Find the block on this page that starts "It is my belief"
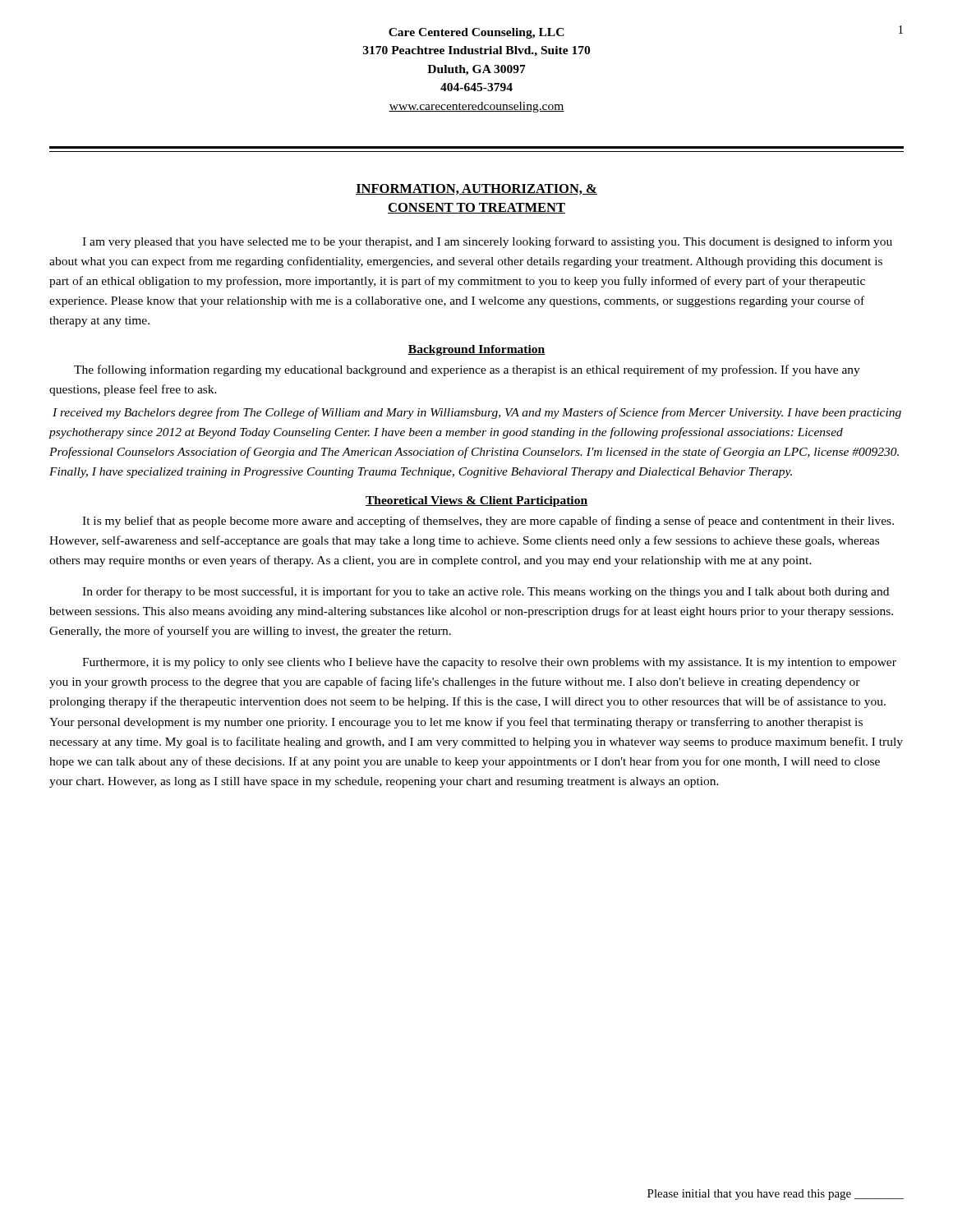953x1232 pixels. pos(472,540)
